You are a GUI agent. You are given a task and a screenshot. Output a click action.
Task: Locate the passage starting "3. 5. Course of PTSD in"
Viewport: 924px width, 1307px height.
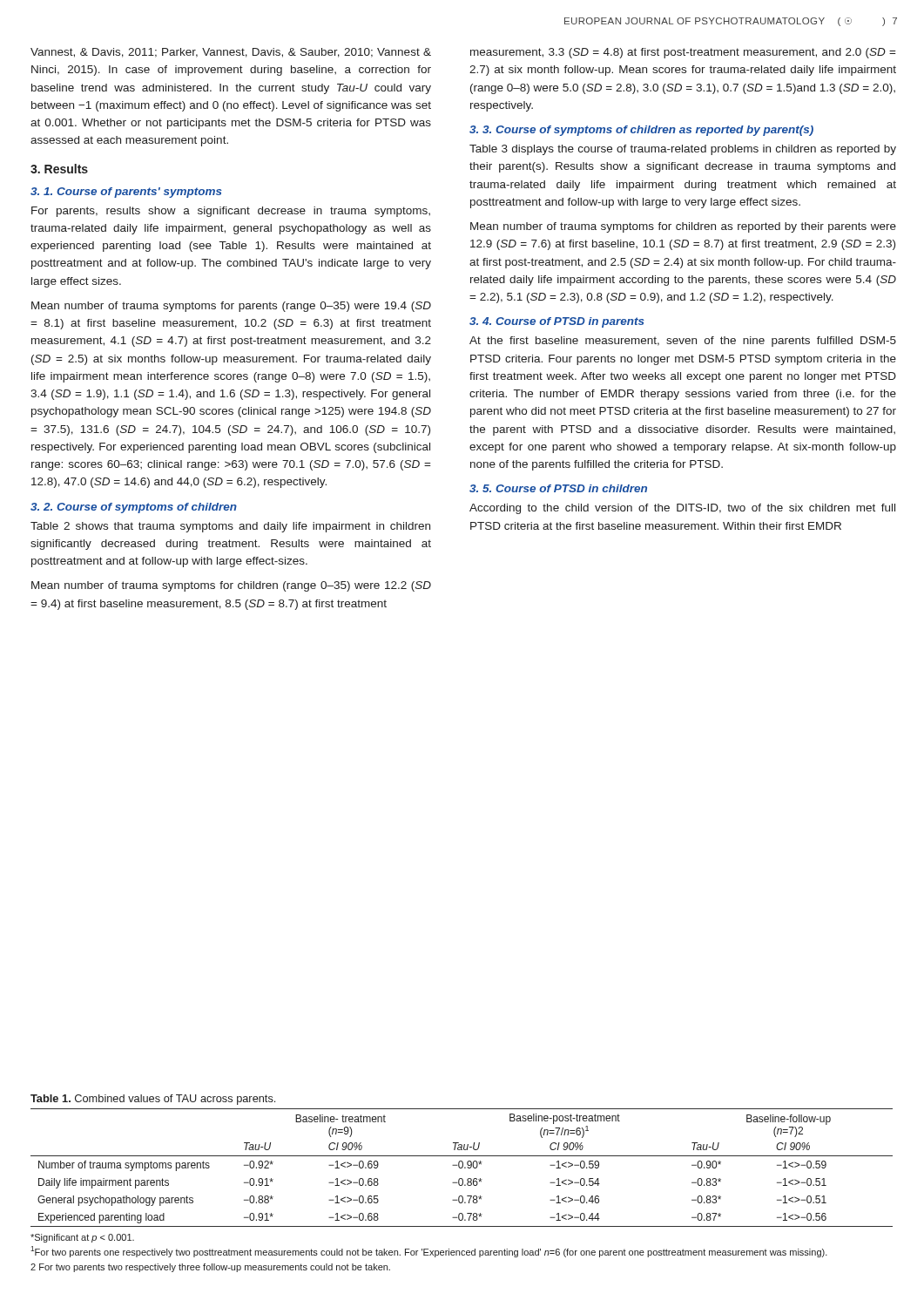click(559, 489)
